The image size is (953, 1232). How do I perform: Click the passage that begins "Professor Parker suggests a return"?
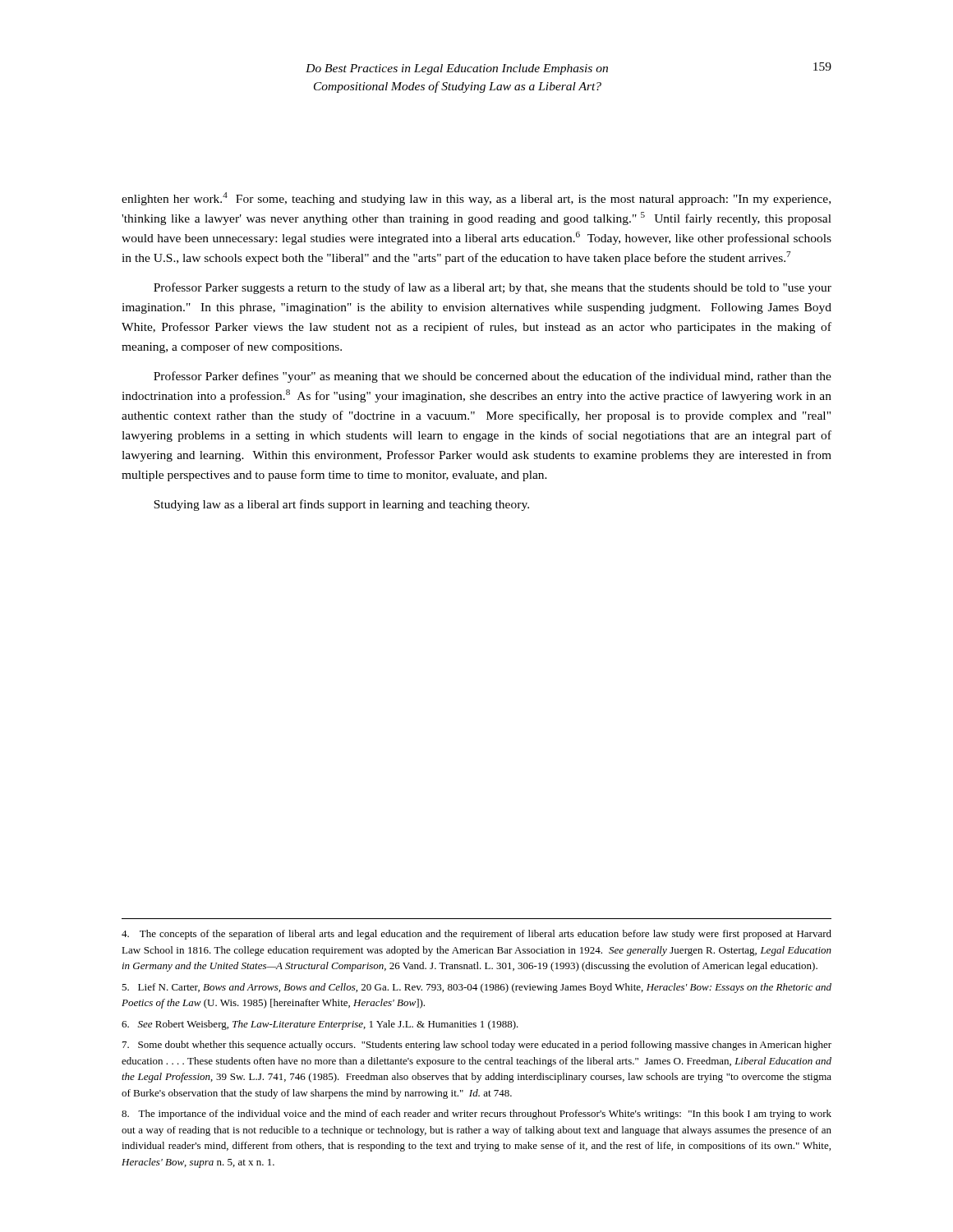476,317
